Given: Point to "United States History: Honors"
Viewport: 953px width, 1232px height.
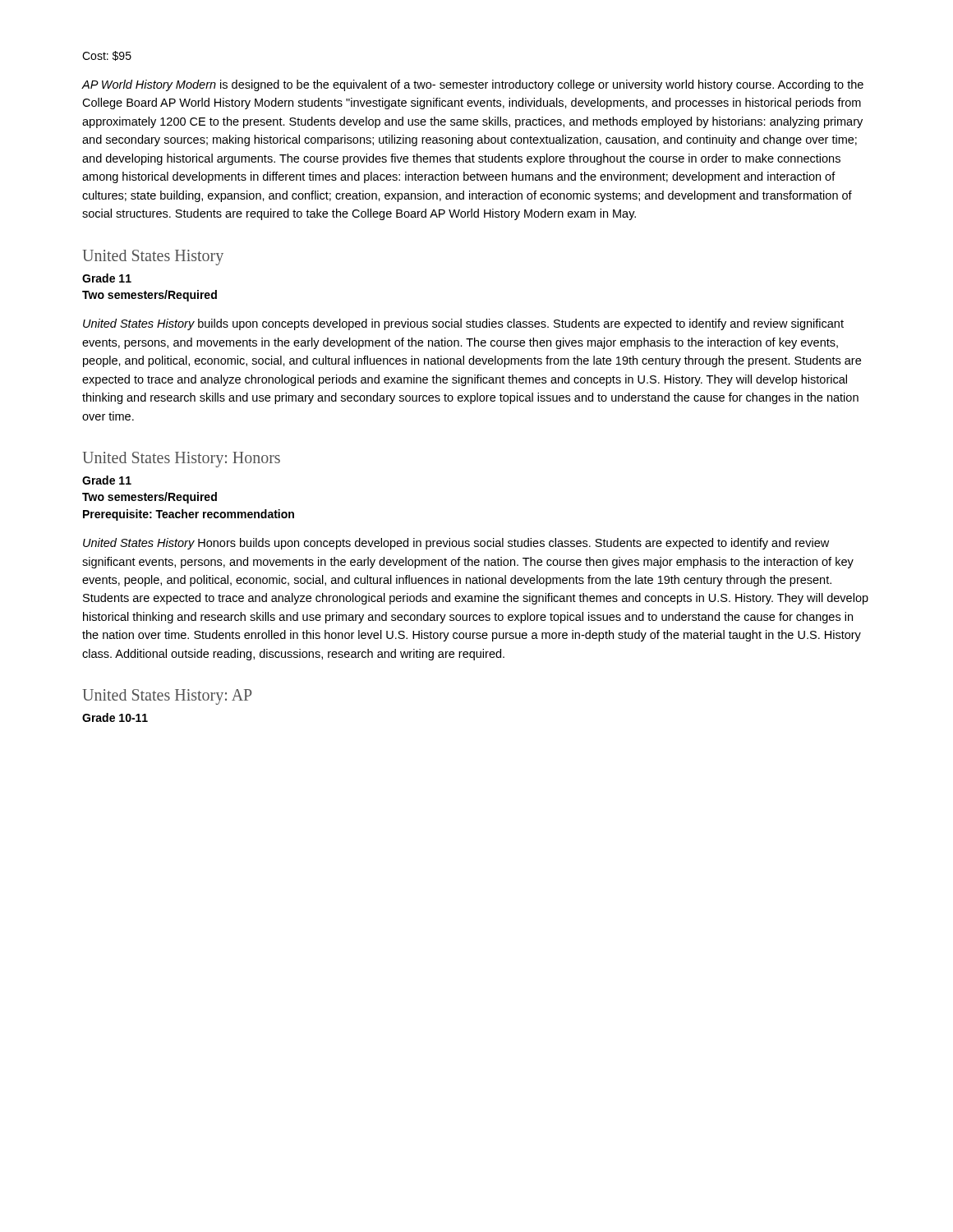Looking at the screenshot, I should (181, 458).
